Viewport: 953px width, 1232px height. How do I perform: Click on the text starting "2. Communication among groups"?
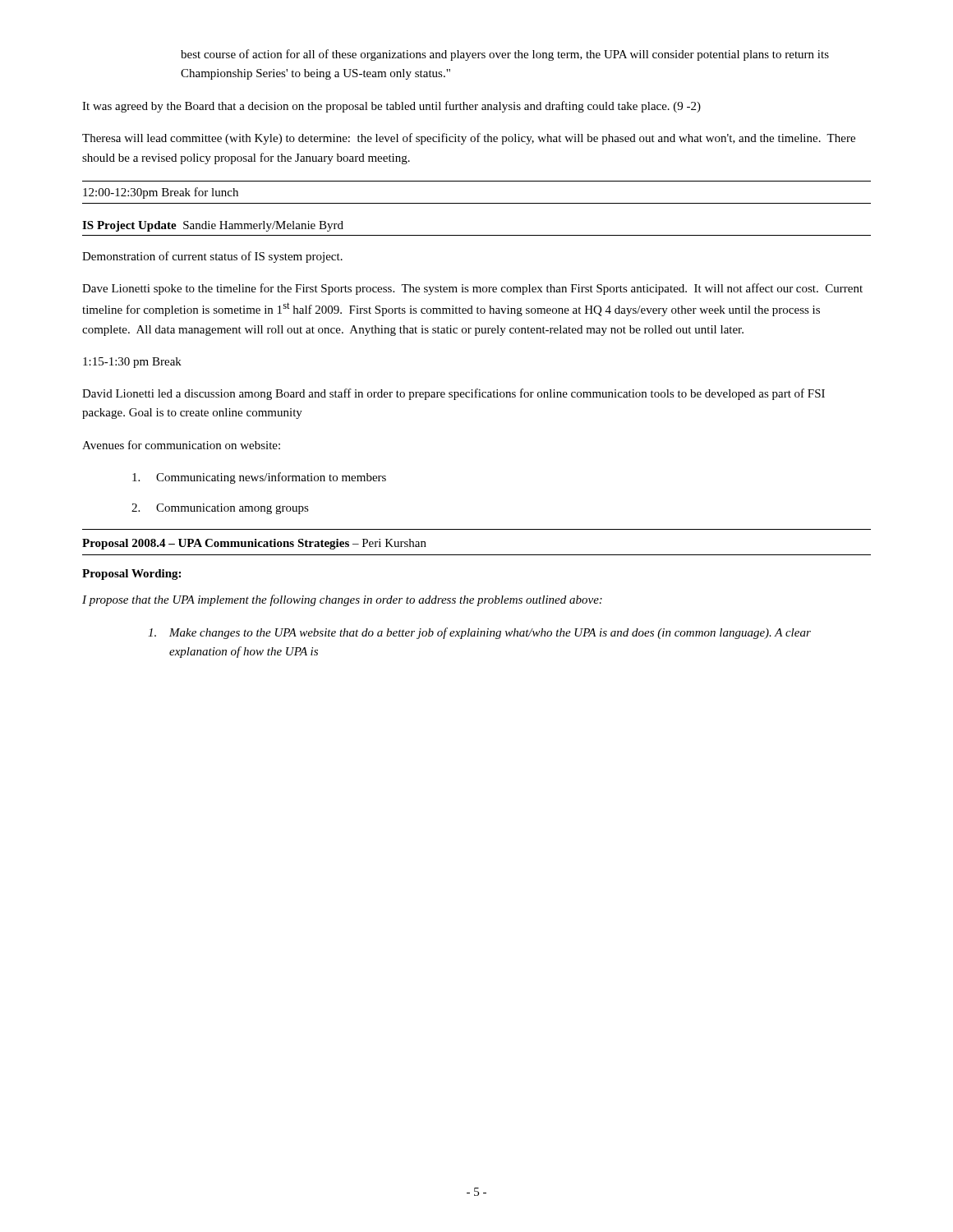point(220,509)
